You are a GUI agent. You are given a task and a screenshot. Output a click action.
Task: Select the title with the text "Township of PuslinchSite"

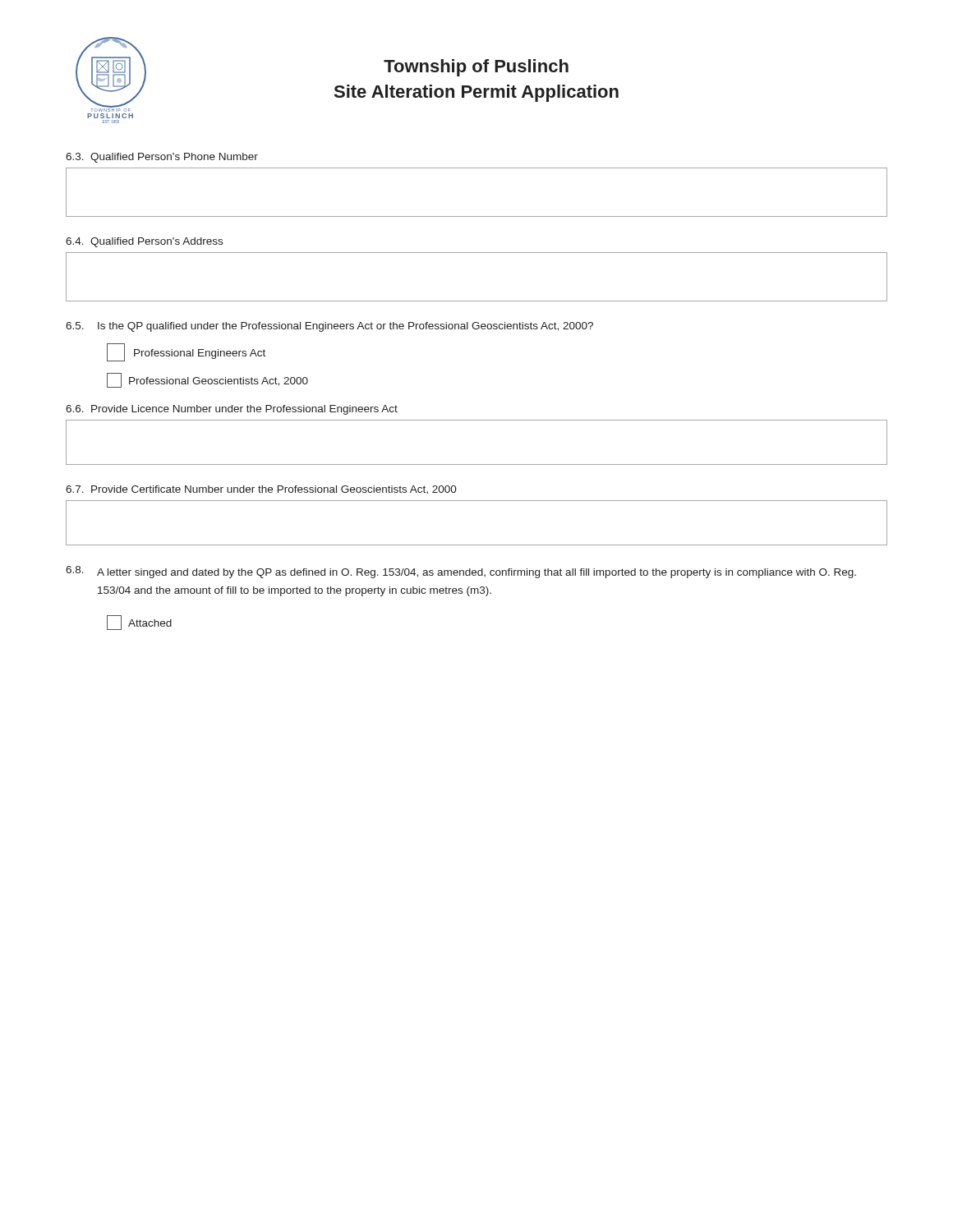pos(476,79)
